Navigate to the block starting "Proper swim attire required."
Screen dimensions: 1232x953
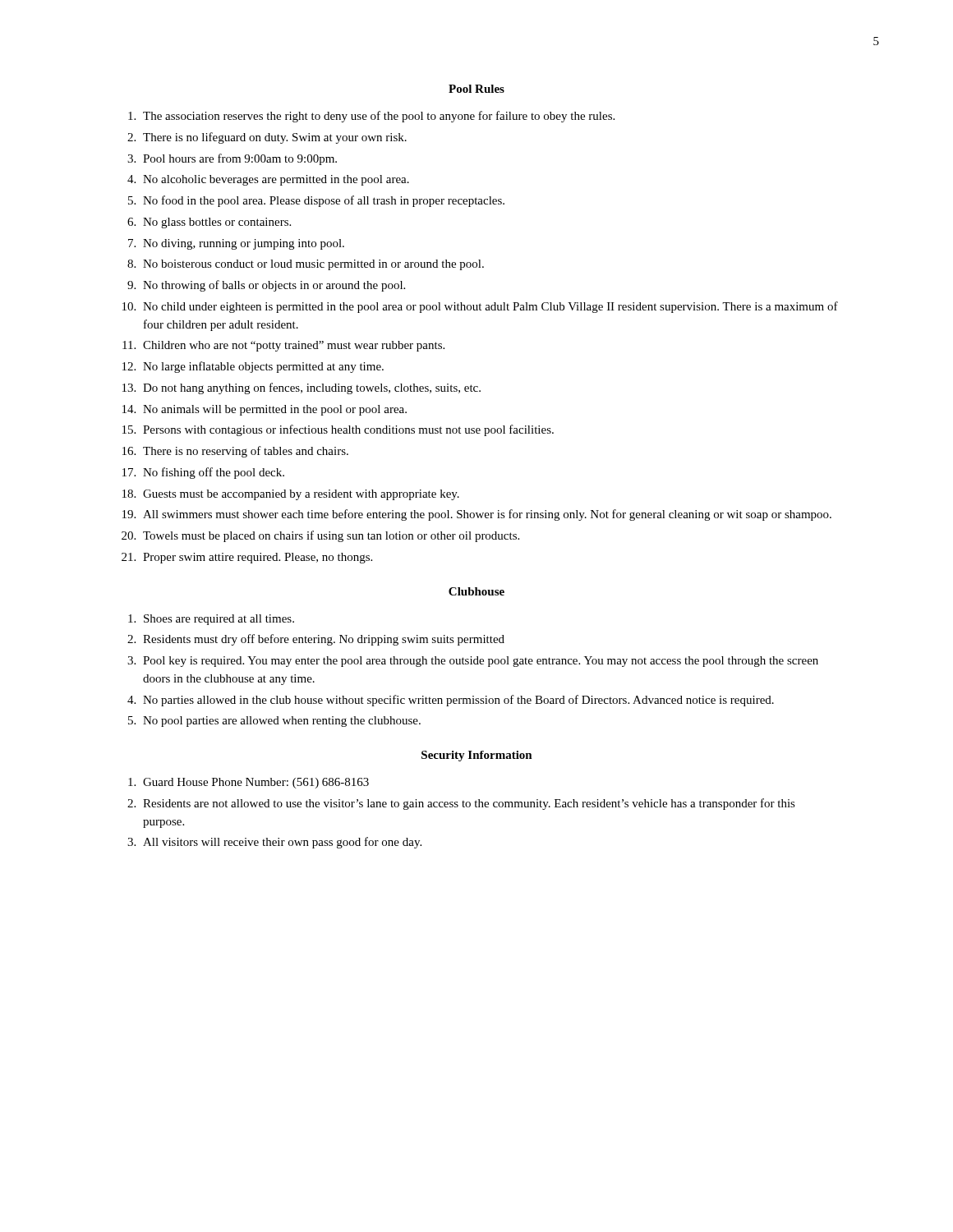point(258,557)
